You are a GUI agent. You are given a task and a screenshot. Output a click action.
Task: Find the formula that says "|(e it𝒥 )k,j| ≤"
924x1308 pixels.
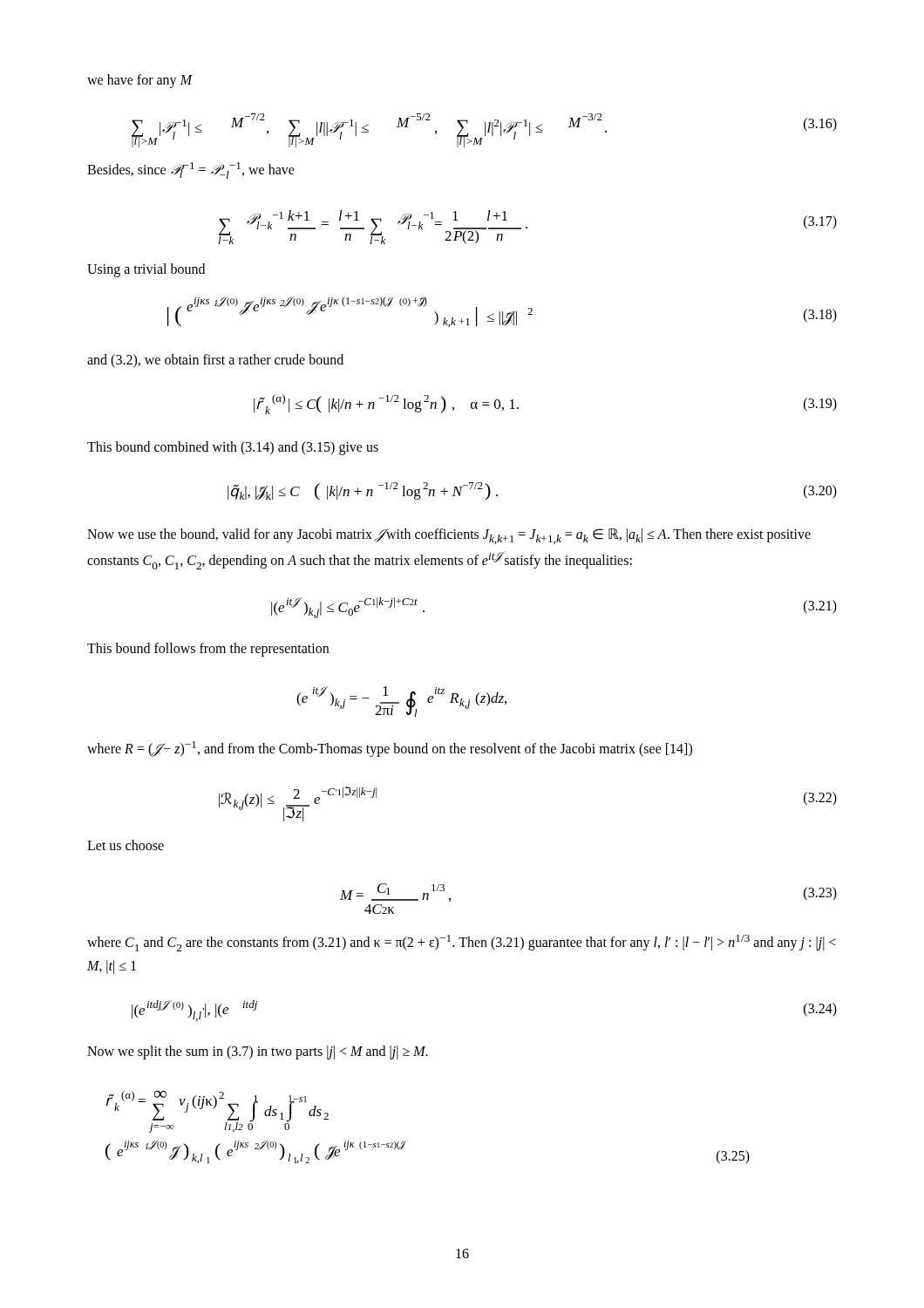click(x=346, y=610)
